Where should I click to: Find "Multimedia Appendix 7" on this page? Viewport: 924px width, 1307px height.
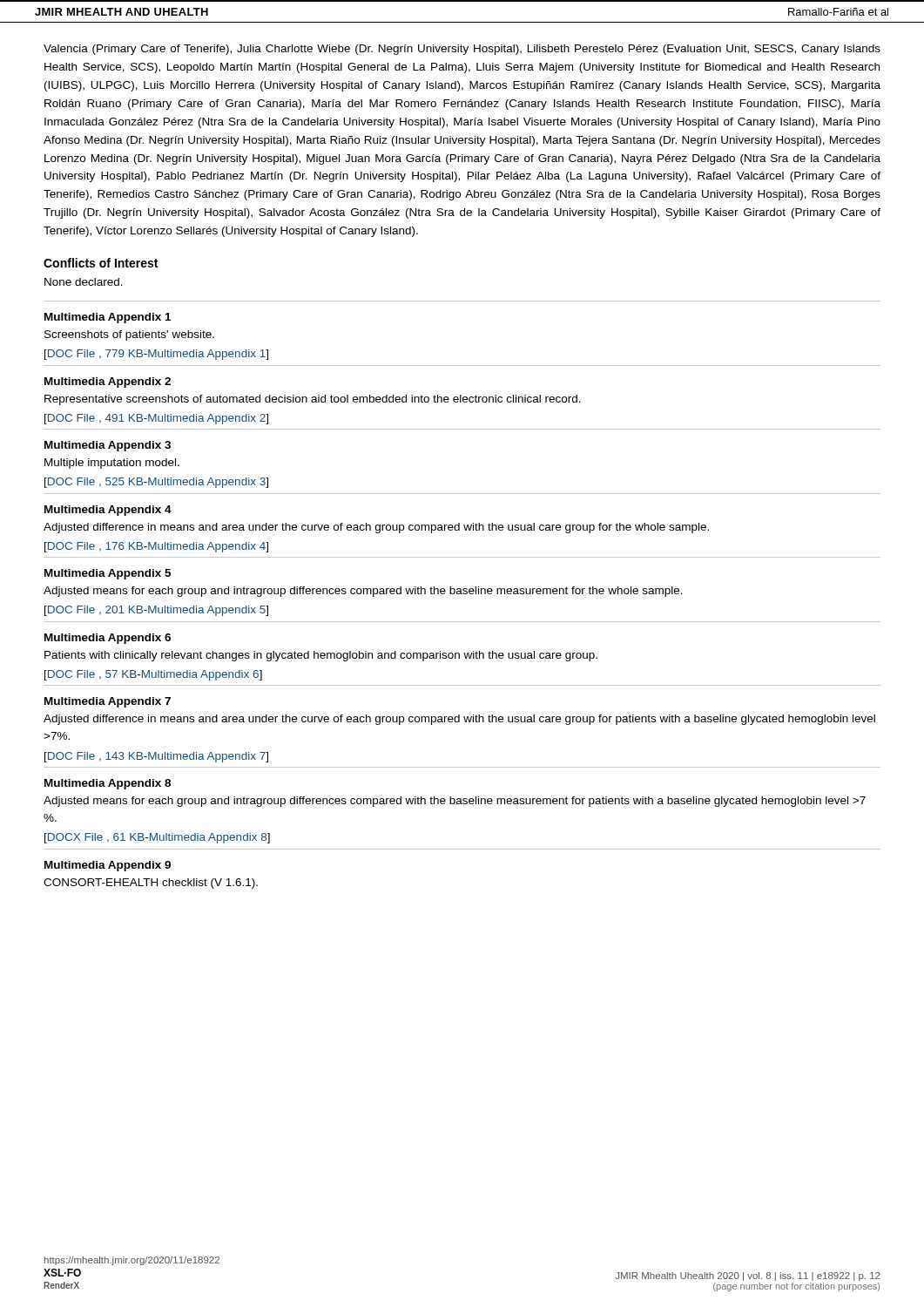107,701
